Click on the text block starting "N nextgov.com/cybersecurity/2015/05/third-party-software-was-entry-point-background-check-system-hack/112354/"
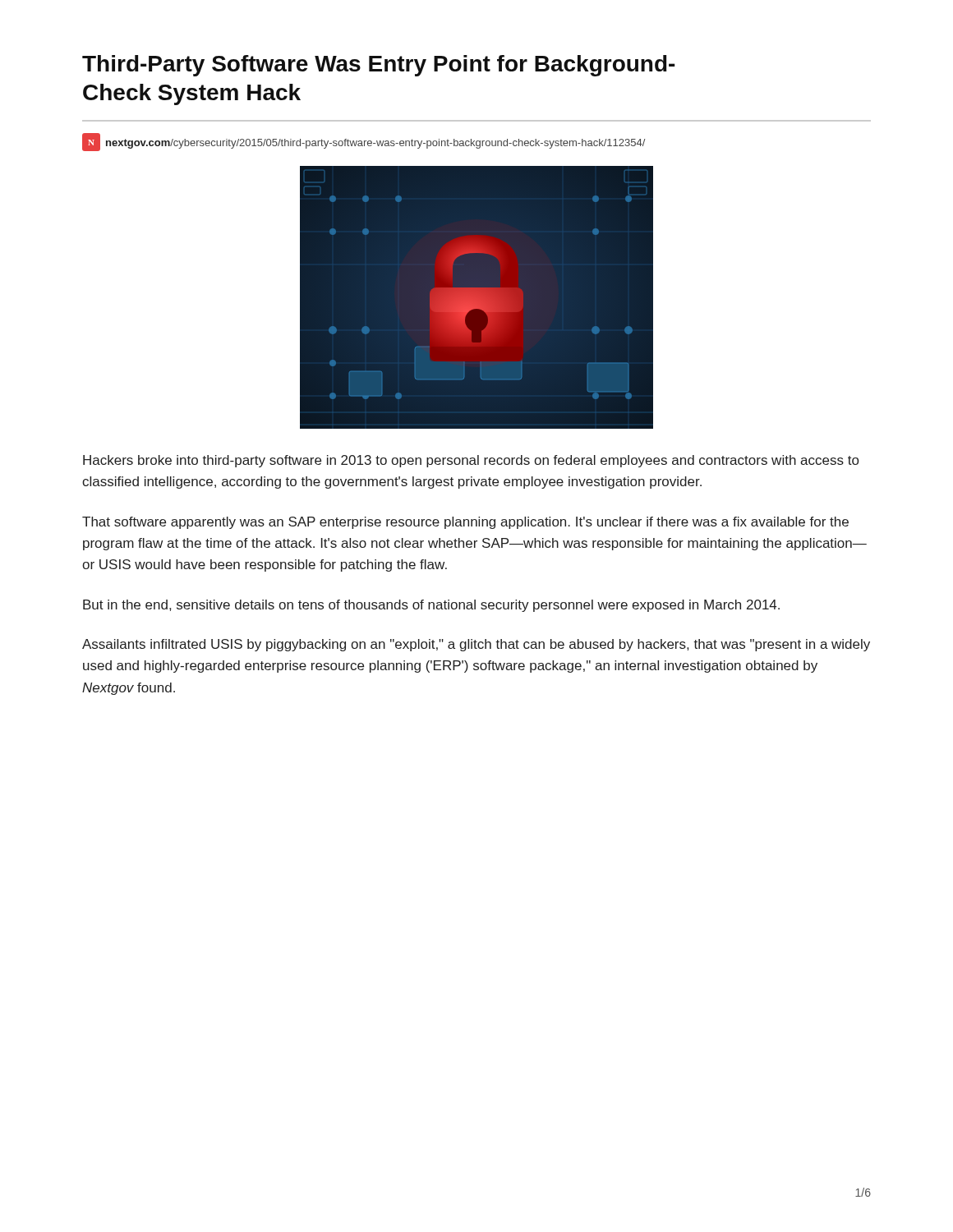This screenshot has width=953, height=1232. coord(364,142)
